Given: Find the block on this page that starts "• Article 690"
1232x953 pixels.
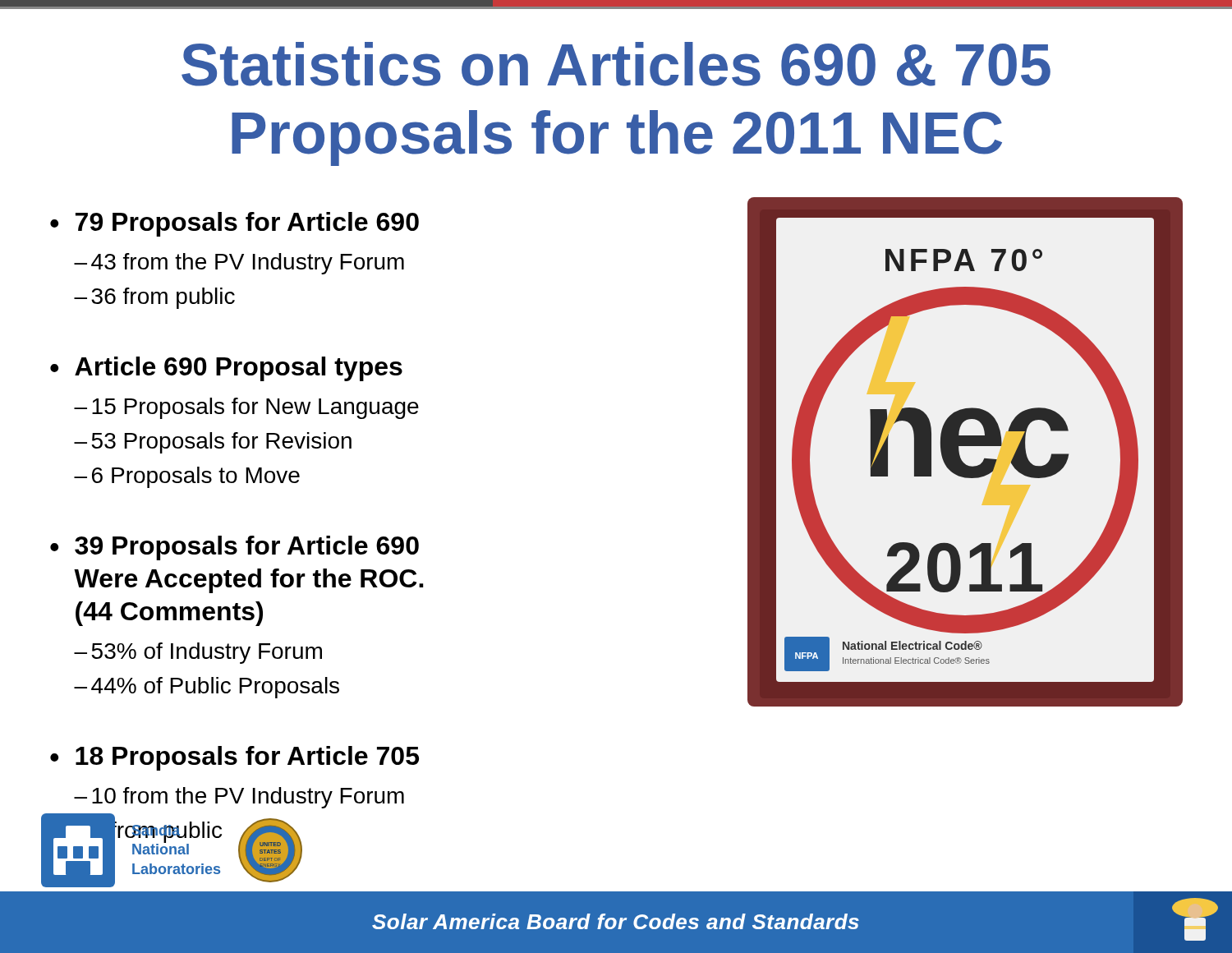Looking at the screenshot, I should [353, 428].
